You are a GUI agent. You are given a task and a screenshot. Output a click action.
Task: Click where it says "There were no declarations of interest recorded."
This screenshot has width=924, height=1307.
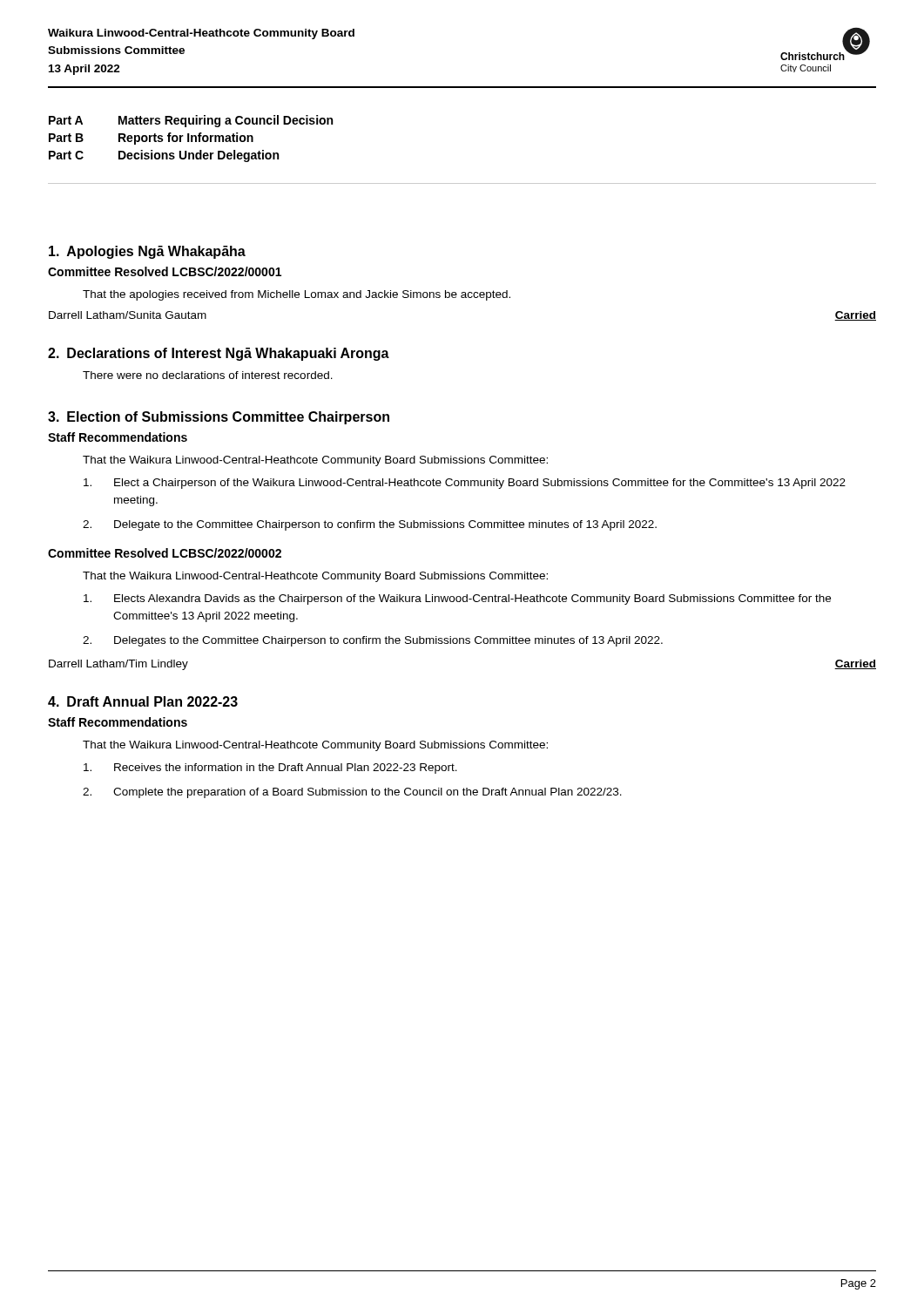pyautogui.click(x=208, y=375)
